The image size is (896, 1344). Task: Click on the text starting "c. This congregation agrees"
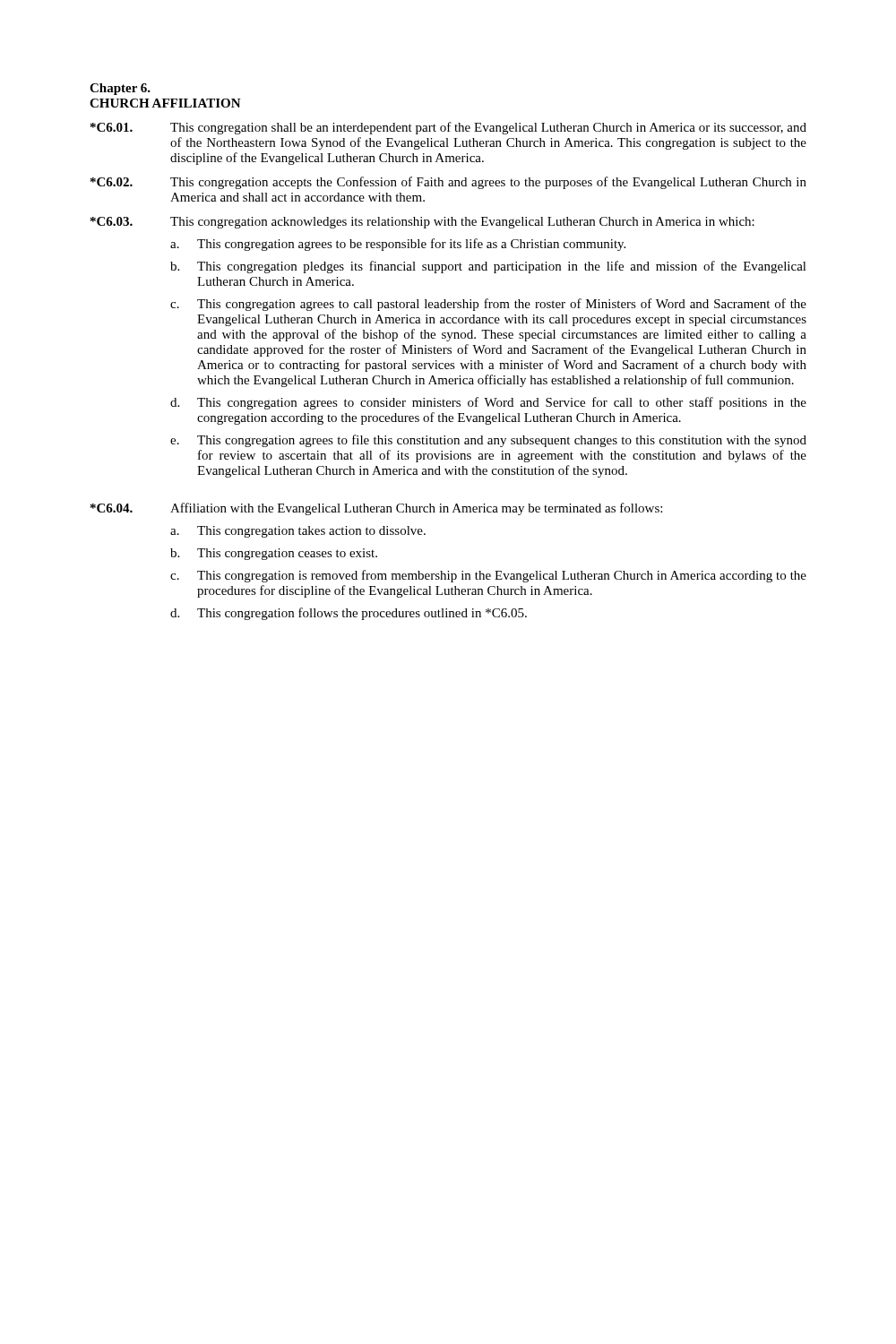point(488,342)
